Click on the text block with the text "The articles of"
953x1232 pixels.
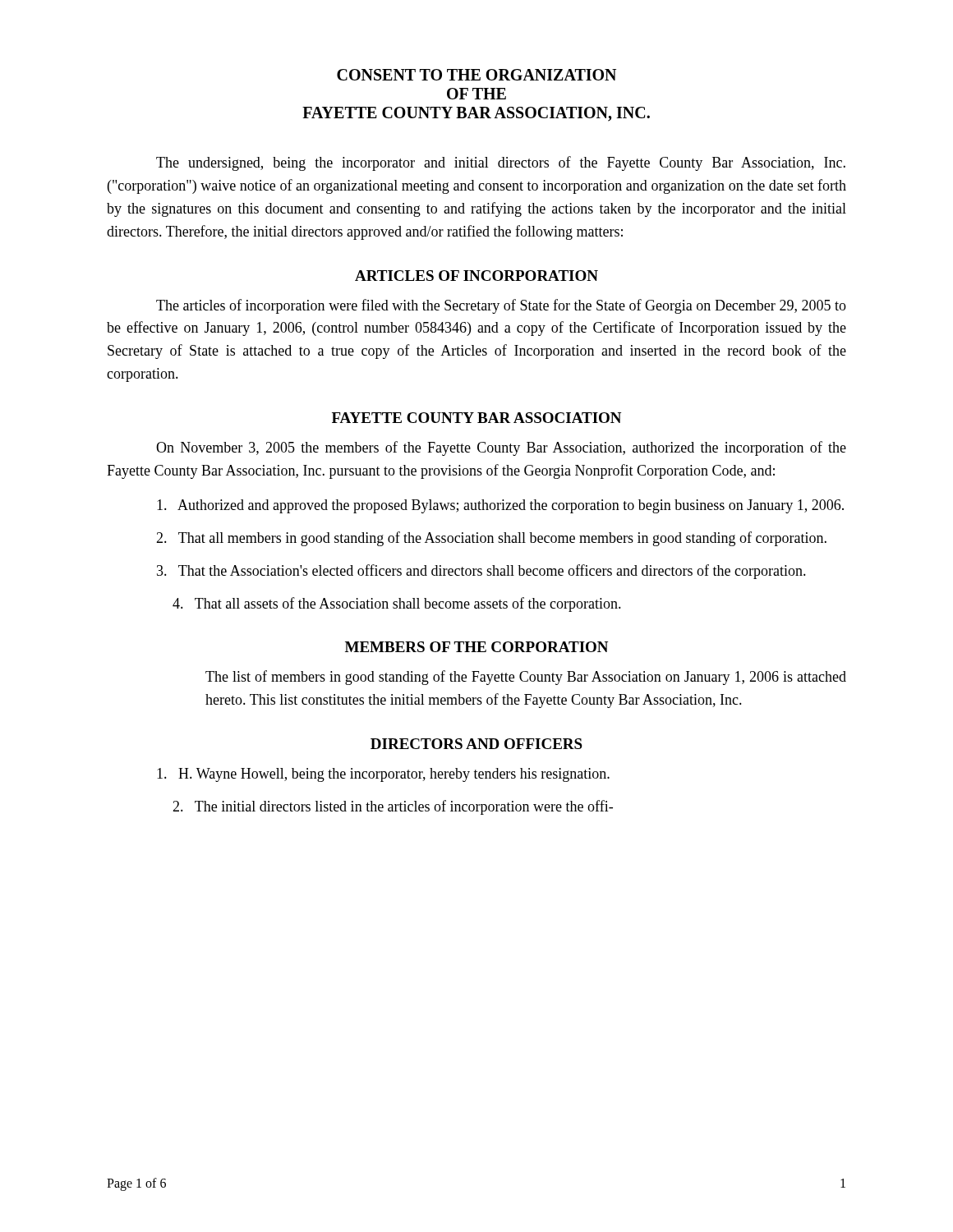coord(476,340)
